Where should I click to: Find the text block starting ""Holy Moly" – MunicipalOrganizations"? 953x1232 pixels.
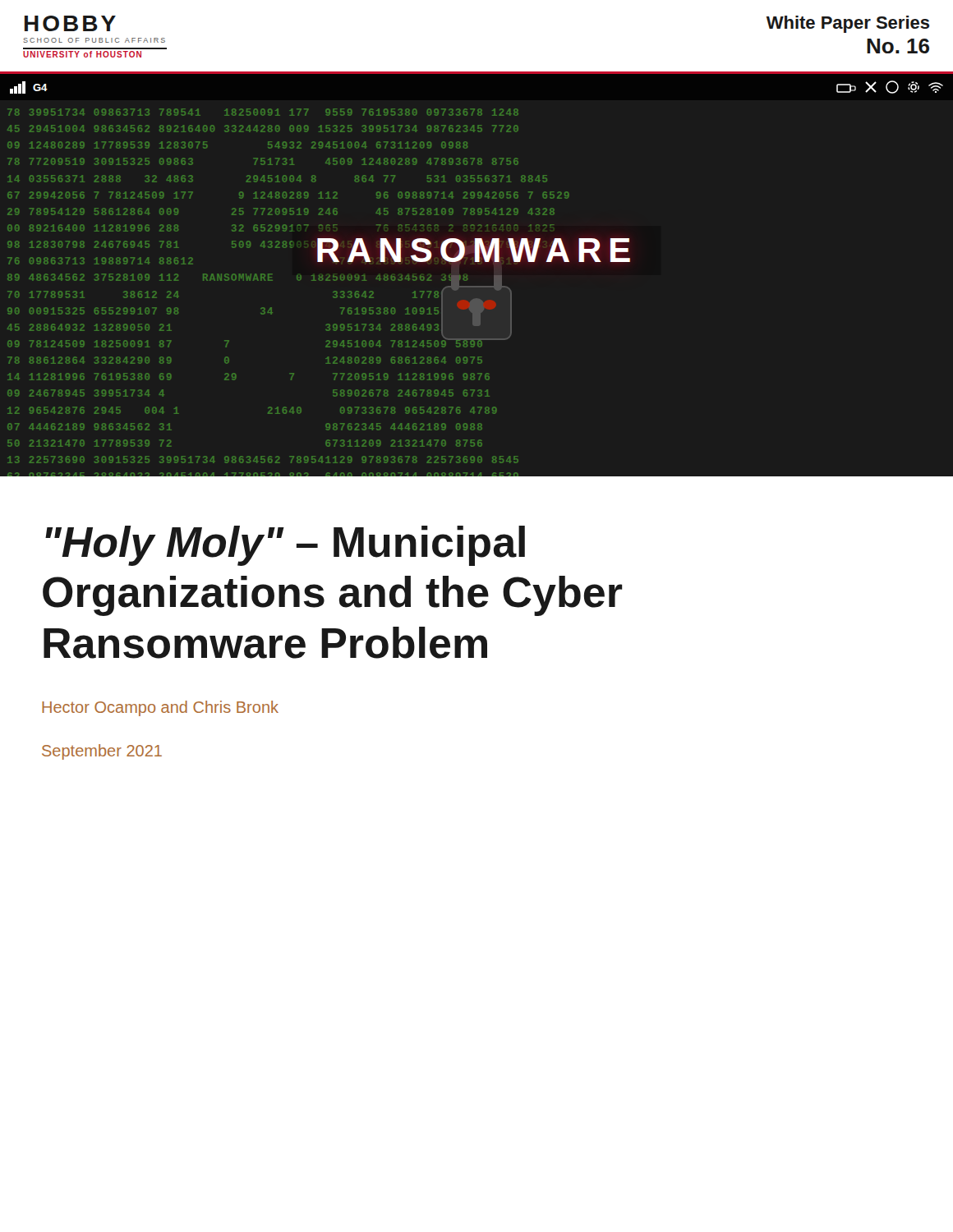[476, 593]
